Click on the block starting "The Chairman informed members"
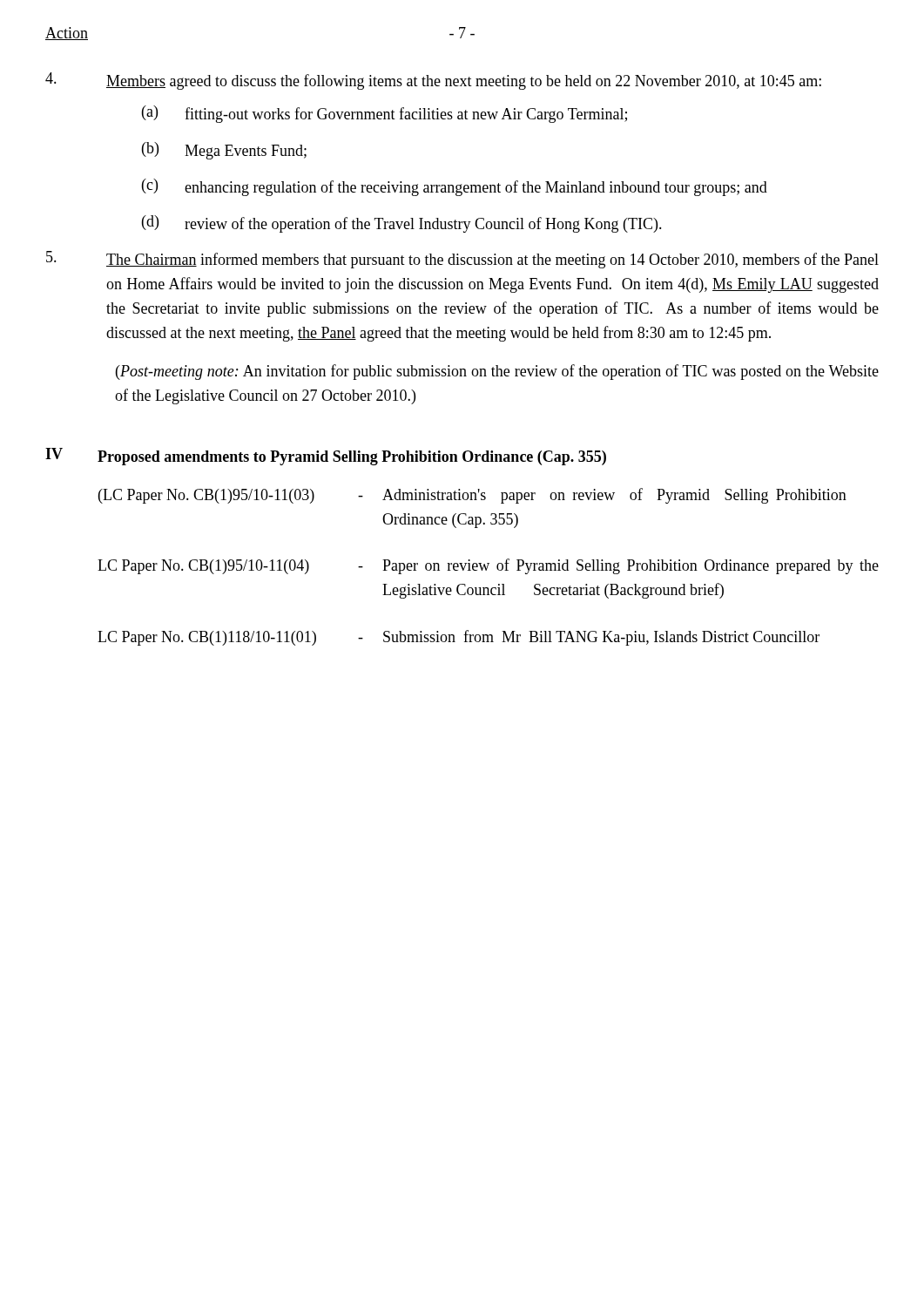 [492, 296]
